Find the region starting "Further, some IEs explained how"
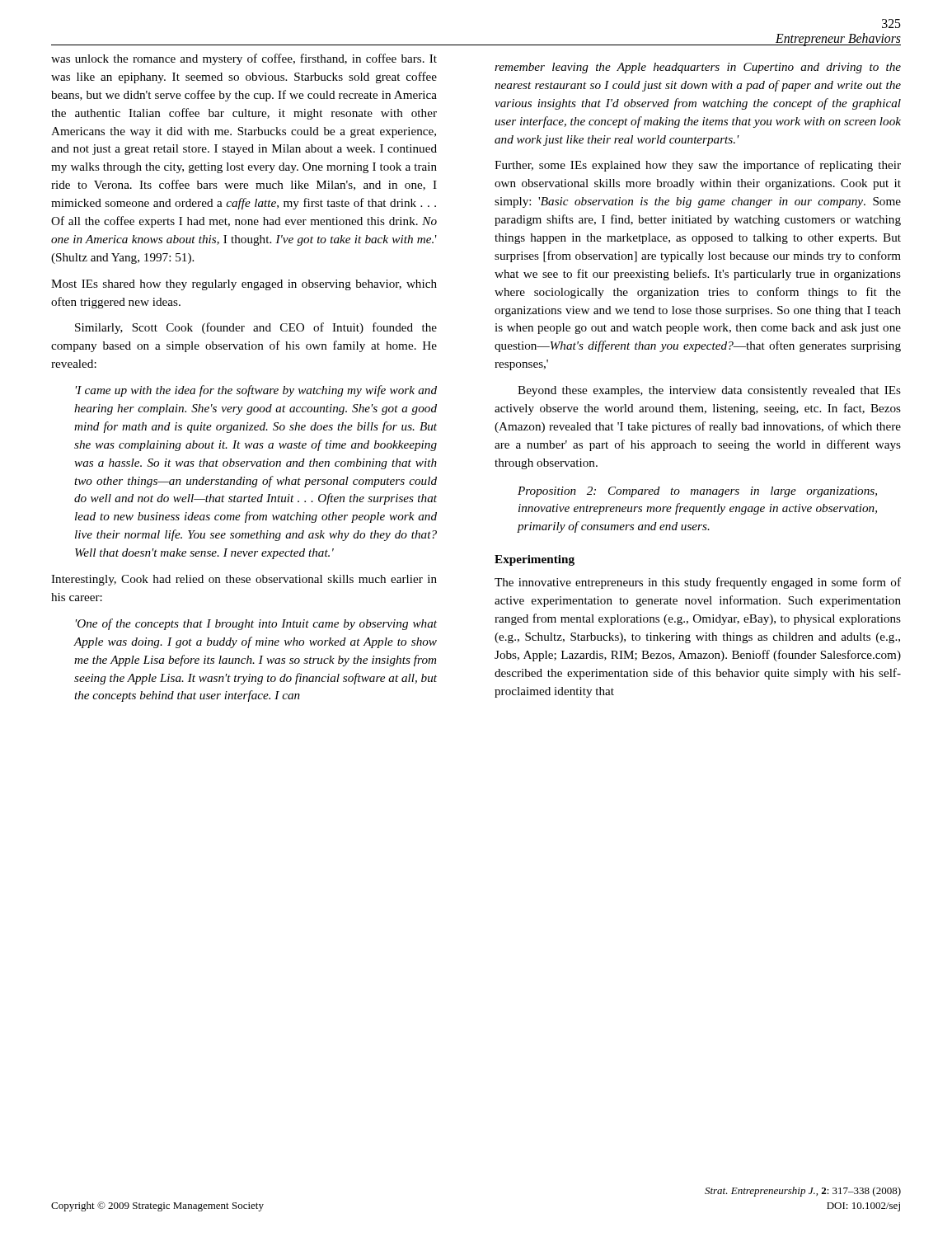 [698, 265]
